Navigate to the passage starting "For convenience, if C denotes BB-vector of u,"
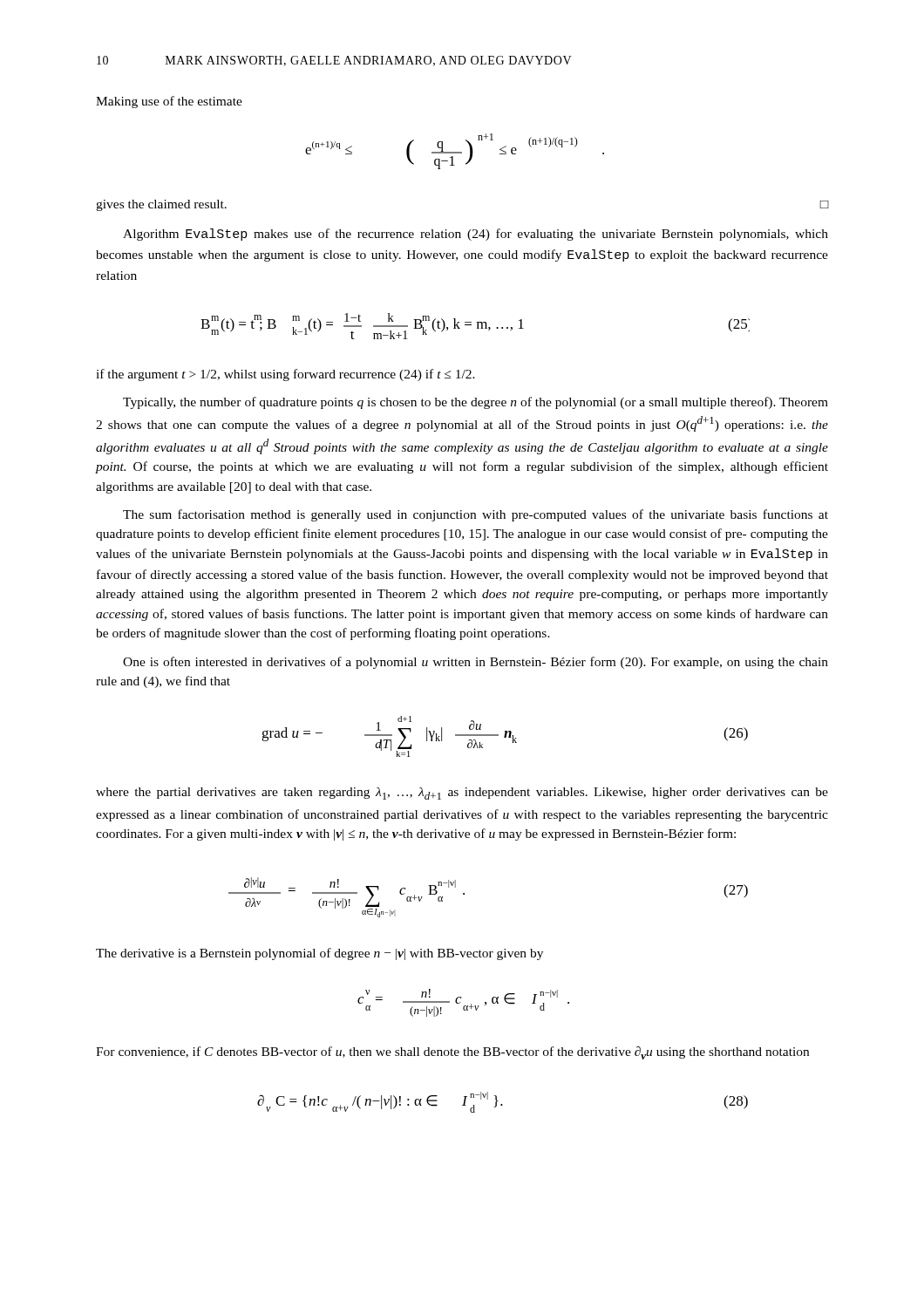The width and height of the screenshot is (924, 1308). tap(453, 1053)
